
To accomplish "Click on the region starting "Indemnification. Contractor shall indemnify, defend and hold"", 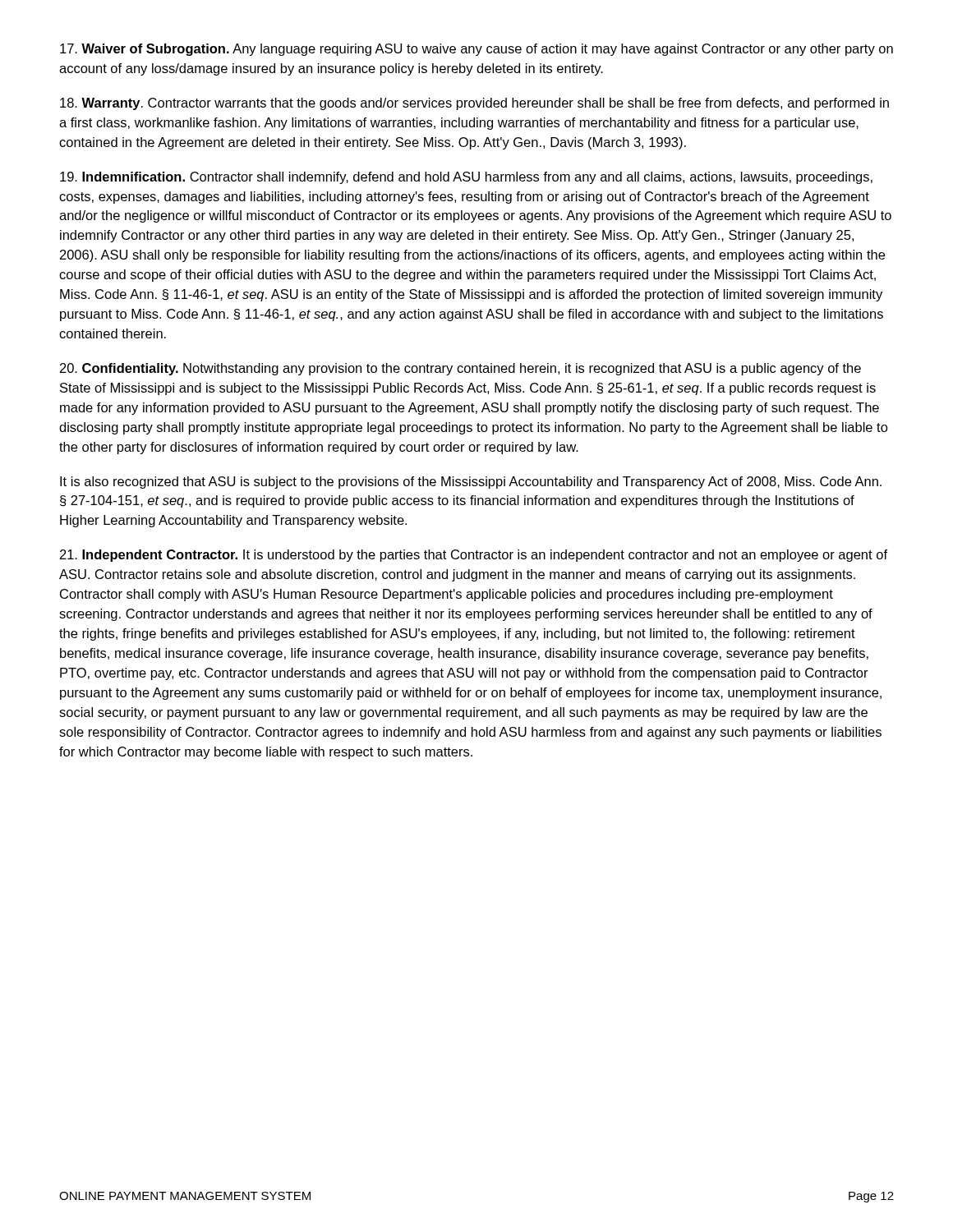I will 475,255.
